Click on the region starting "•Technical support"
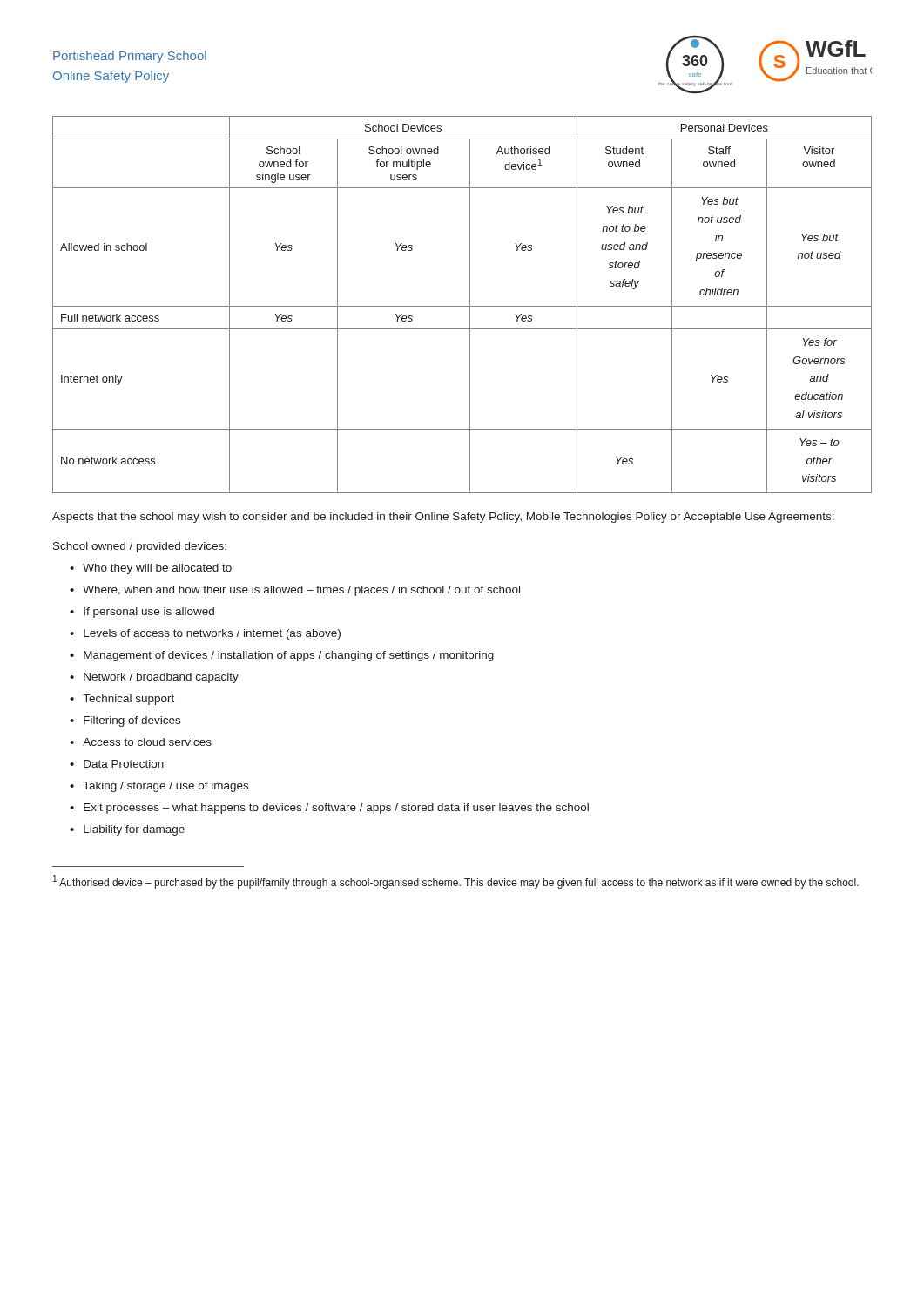 coord(122,699)
